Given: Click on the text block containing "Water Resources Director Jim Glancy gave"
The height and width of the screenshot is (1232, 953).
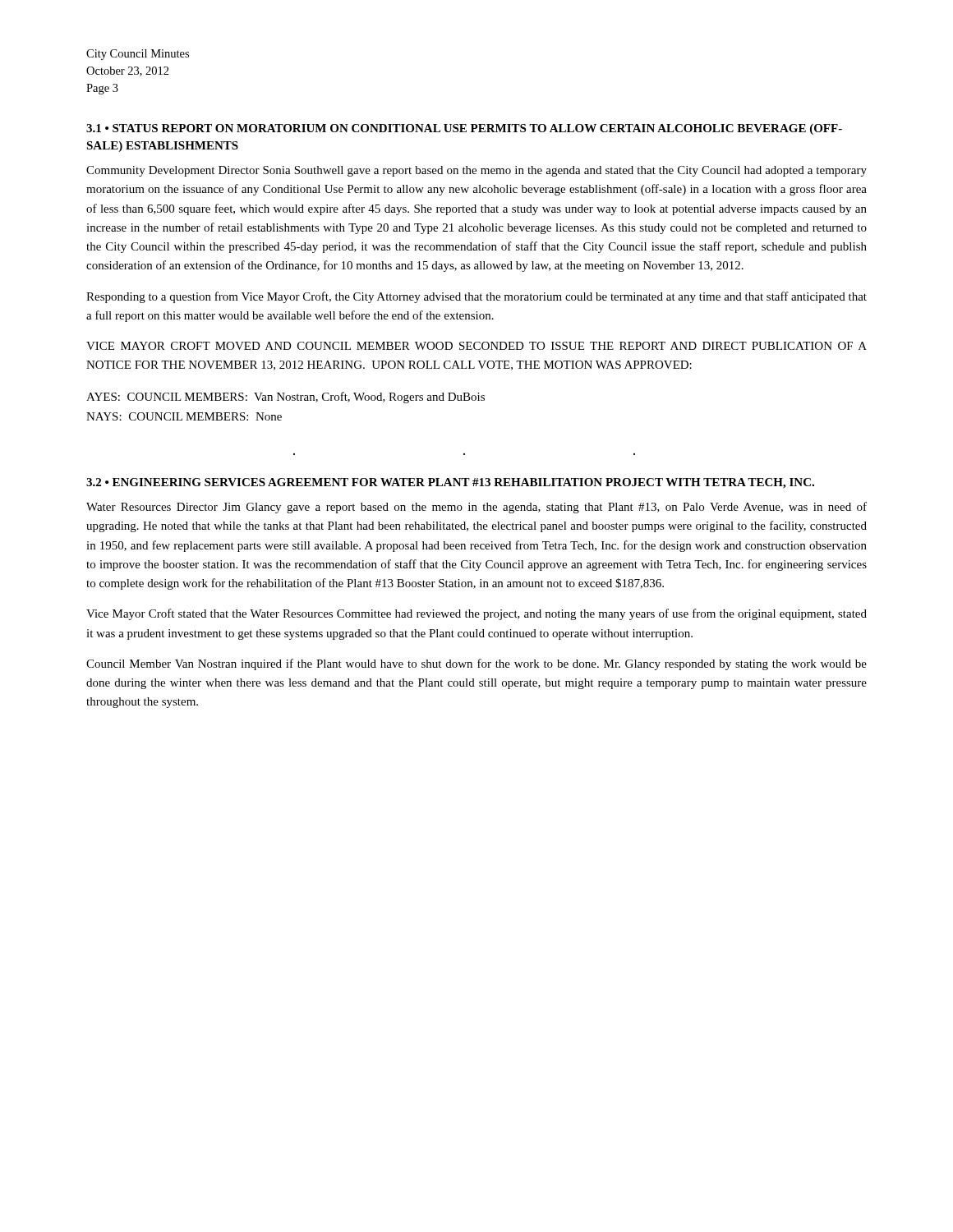Looking at the screenshot, I should coord(476,545).
